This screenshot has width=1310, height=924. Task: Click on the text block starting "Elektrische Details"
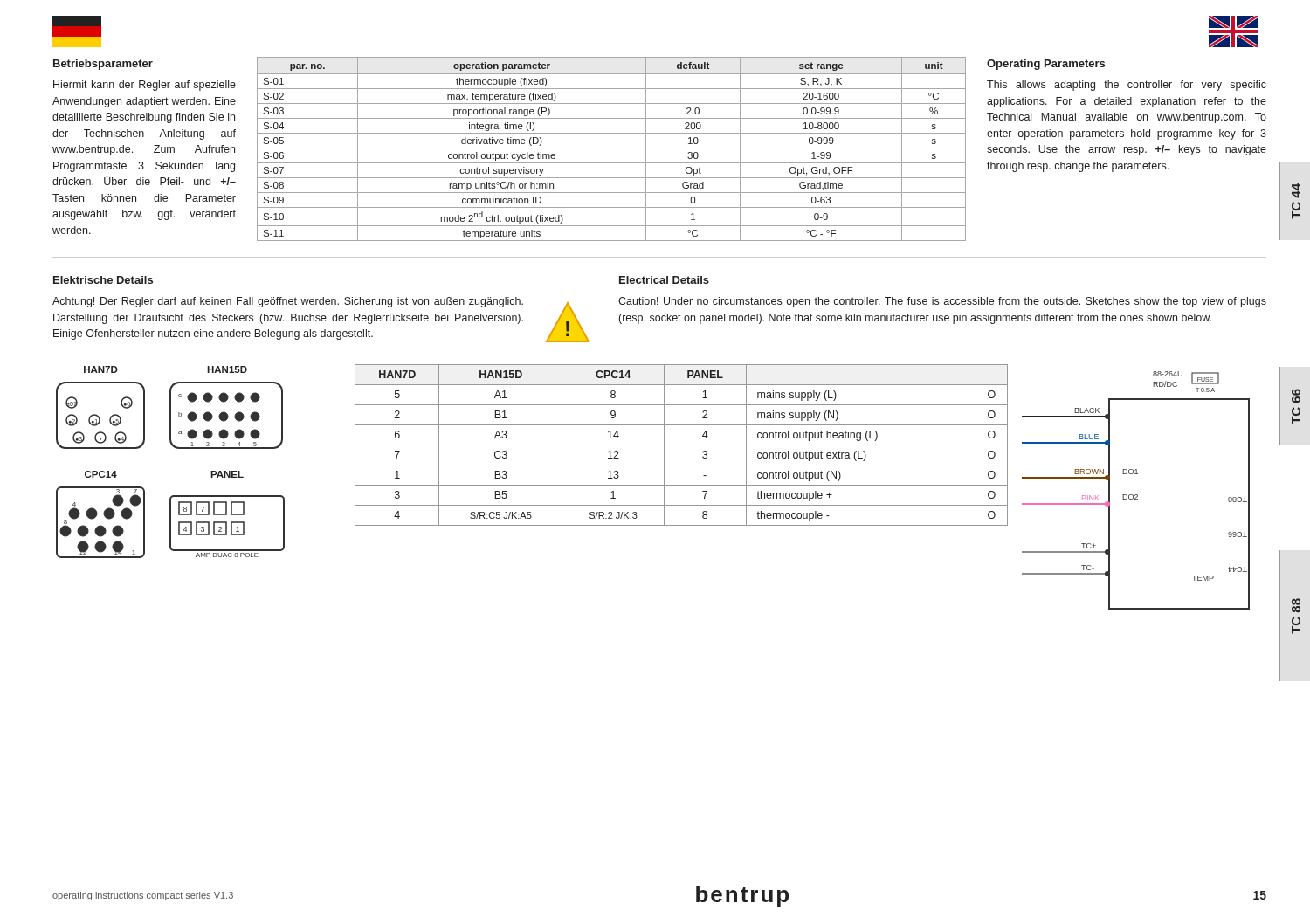[x=103, y=280]
